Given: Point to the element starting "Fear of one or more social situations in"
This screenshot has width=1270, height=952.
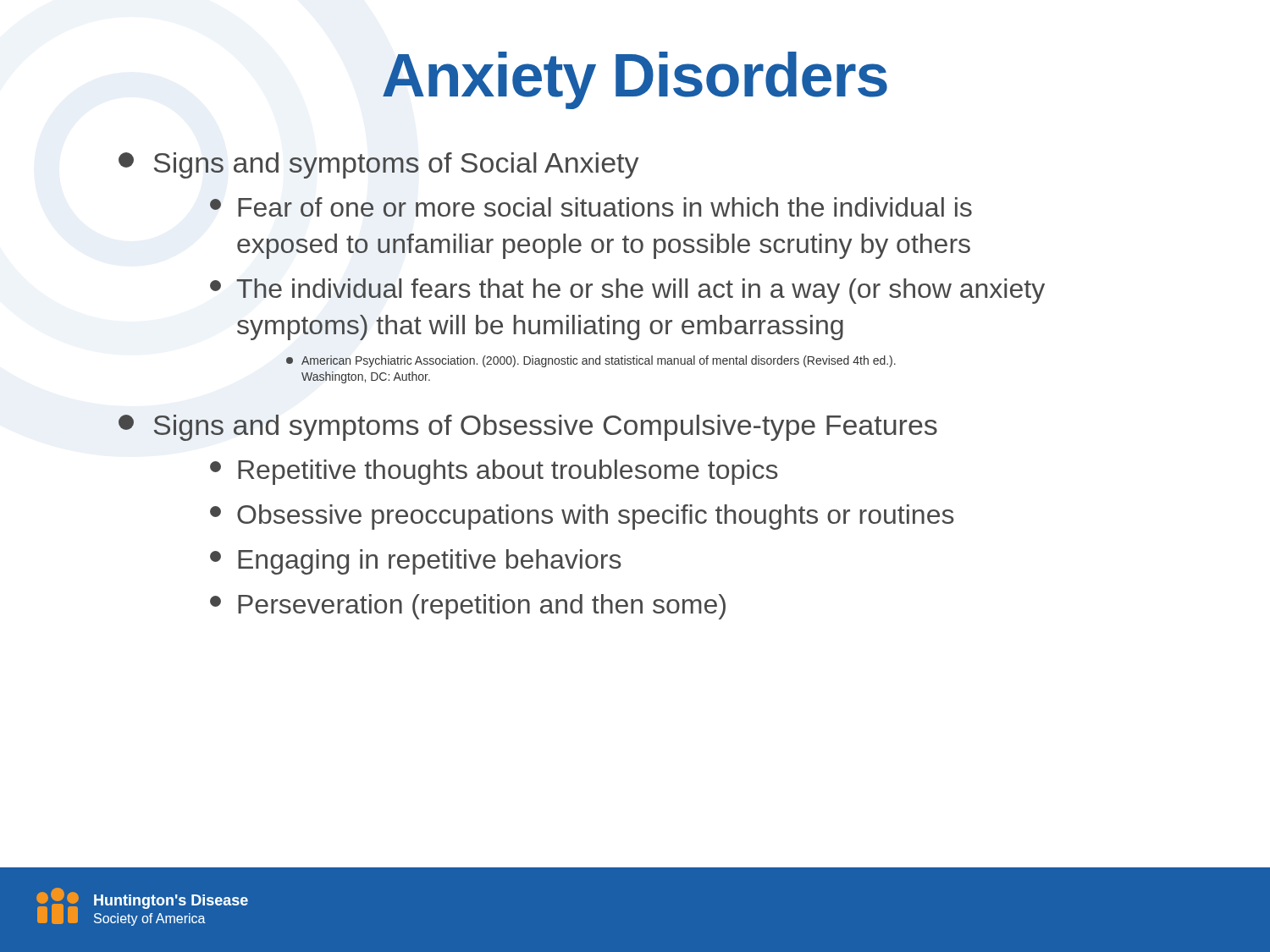Looking at the screenshot, I should [x=591, y=226].
